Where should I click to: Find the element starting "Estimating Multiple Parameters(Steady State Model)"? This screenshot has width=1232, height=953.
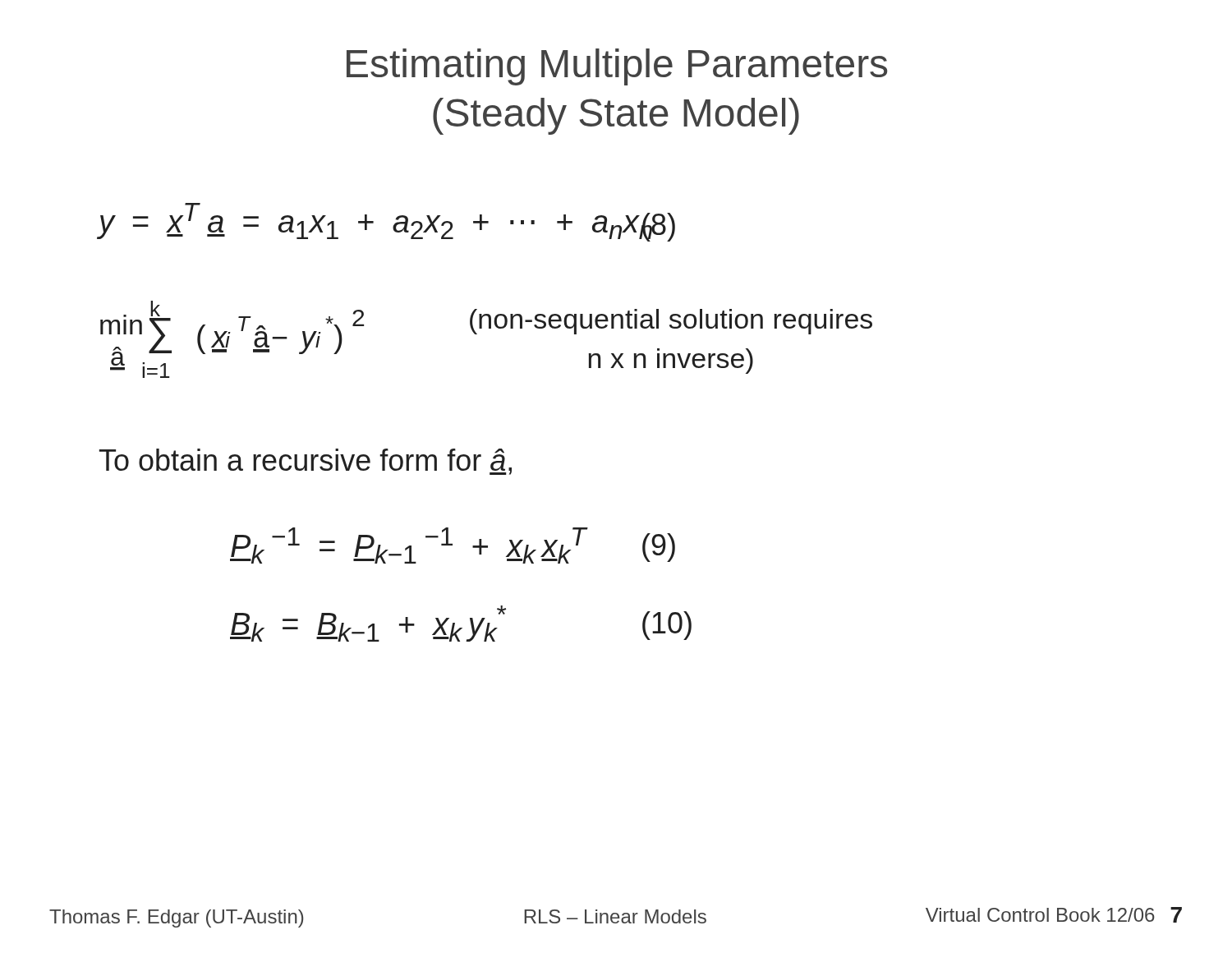[616, 89]
